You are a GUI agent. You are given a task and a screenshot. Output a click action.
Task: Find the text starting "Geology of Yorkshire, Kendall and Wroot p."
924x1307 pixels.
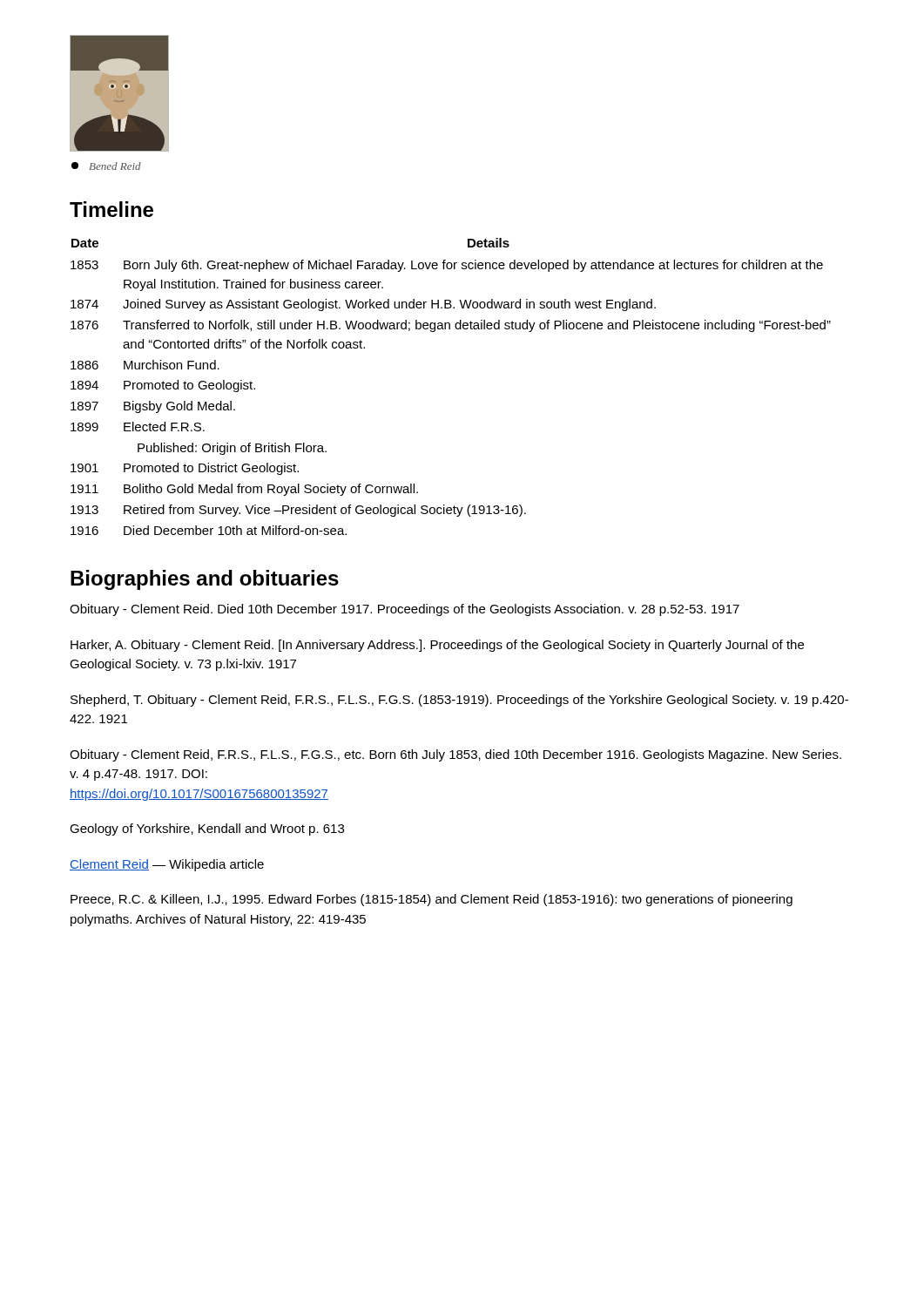[x=207, y=828]
